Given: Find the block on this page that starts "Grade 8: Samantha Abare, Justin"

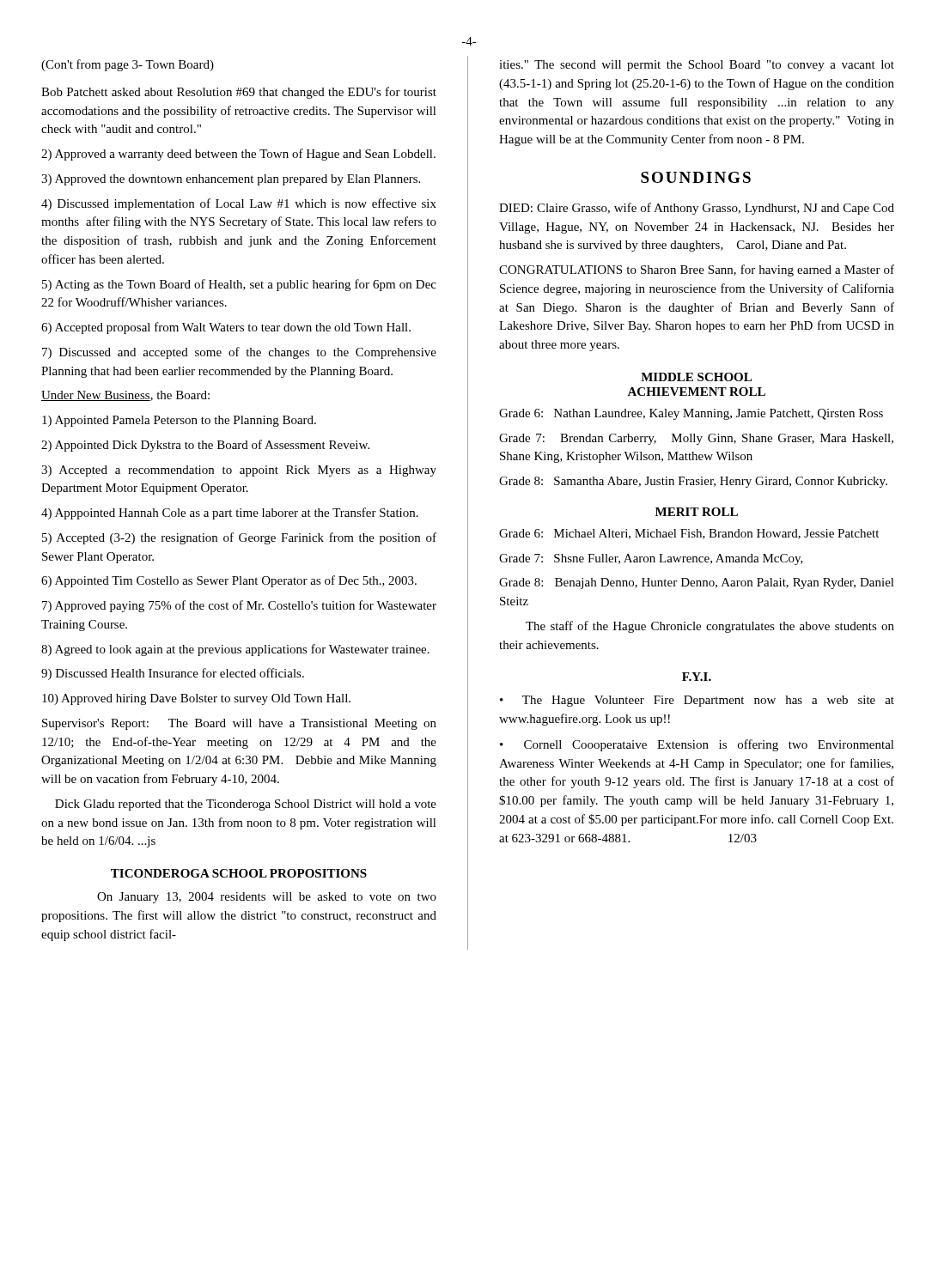Looking at the screenshot, I should (x=697, y=482).
